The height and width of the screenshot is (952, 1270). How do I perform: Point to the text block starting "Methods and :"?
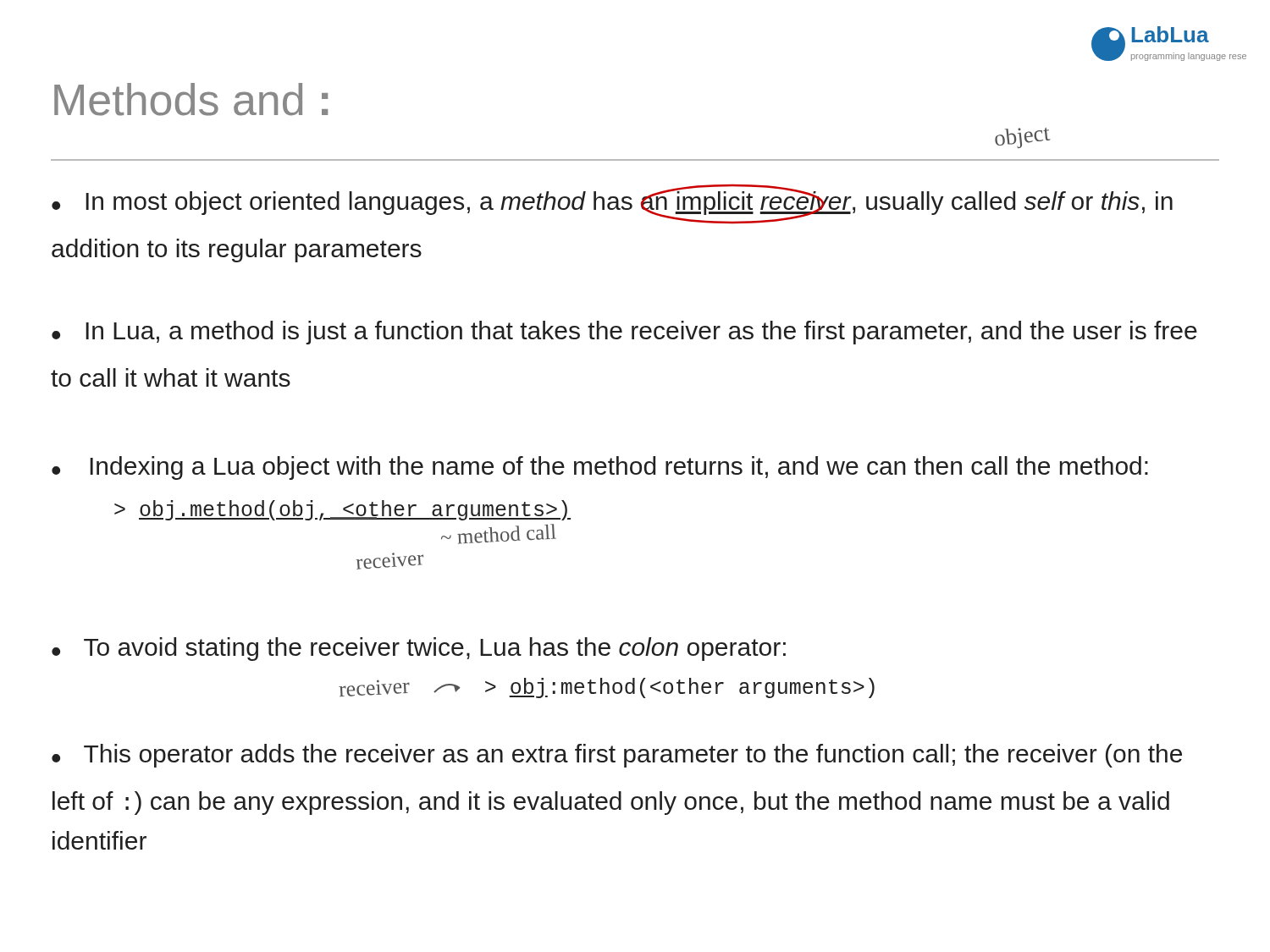tap(192, 100)
